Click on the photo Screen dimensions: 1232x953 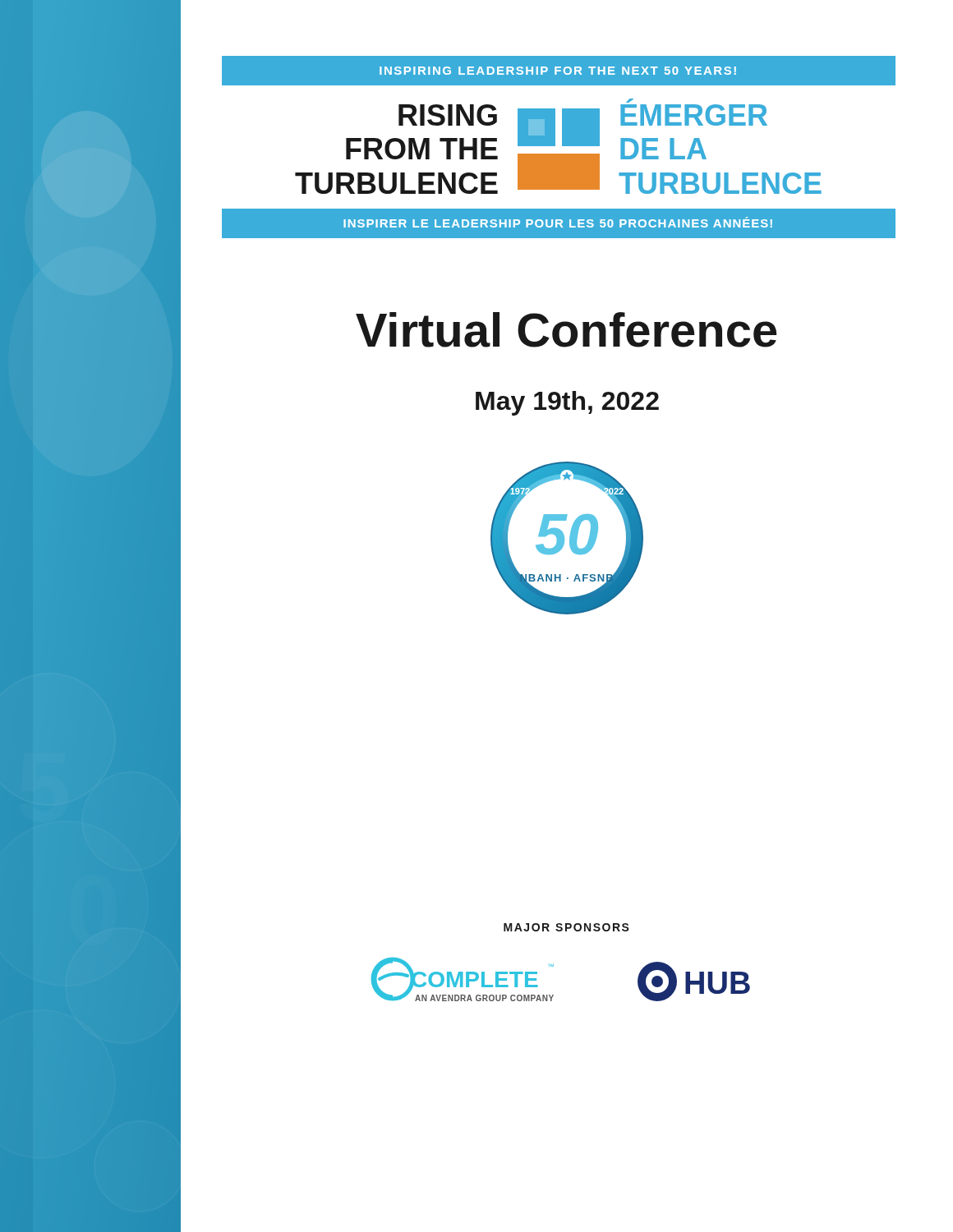[x=90, y=616]
